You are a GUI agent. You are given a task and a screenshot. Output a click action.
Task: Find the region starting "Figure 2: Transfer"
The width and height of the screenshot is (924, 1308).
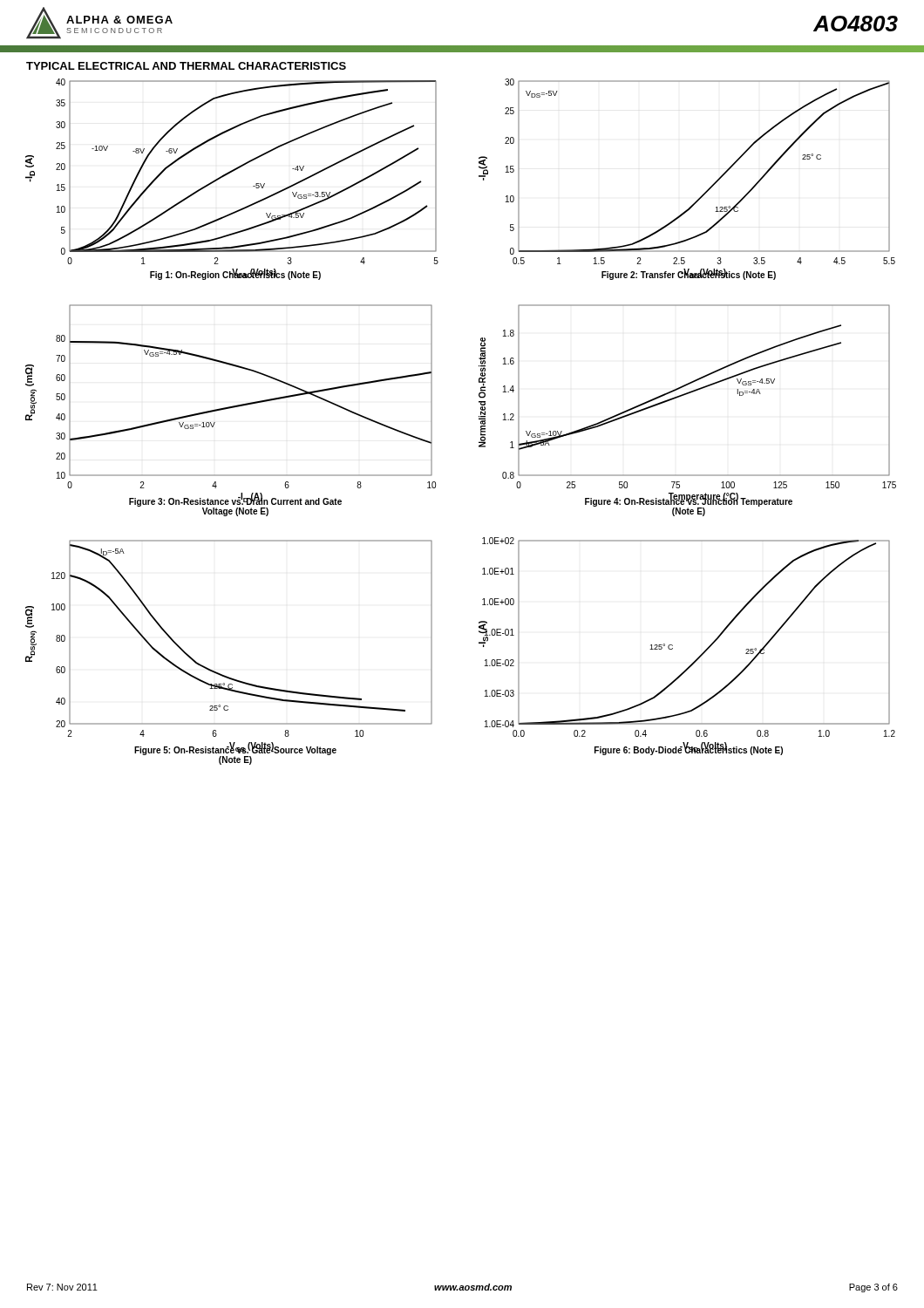(689, 275)
